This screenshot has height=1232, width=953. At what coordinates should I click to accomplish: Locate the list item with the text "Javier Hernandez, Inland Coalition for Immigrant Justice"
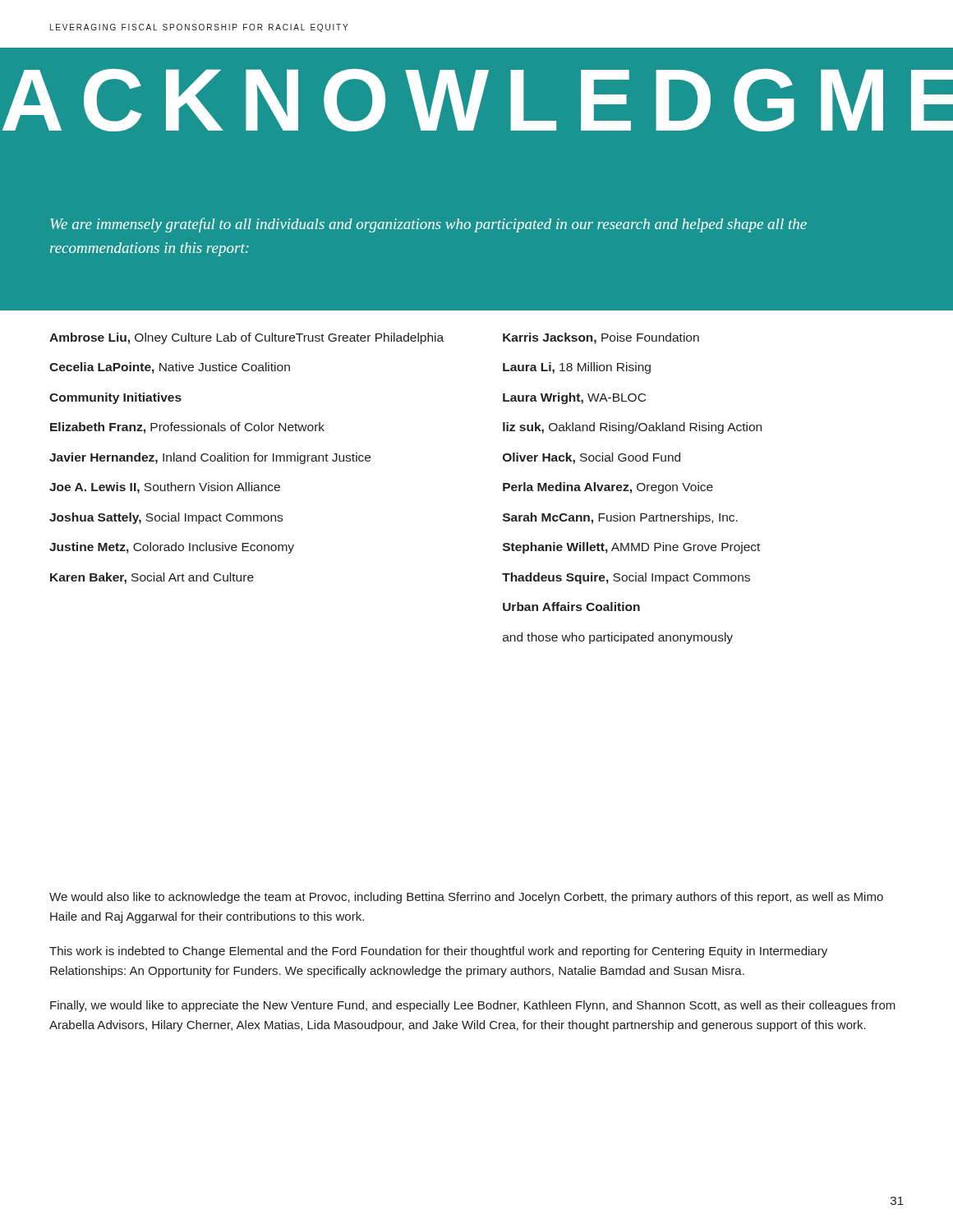pos(210,457)
